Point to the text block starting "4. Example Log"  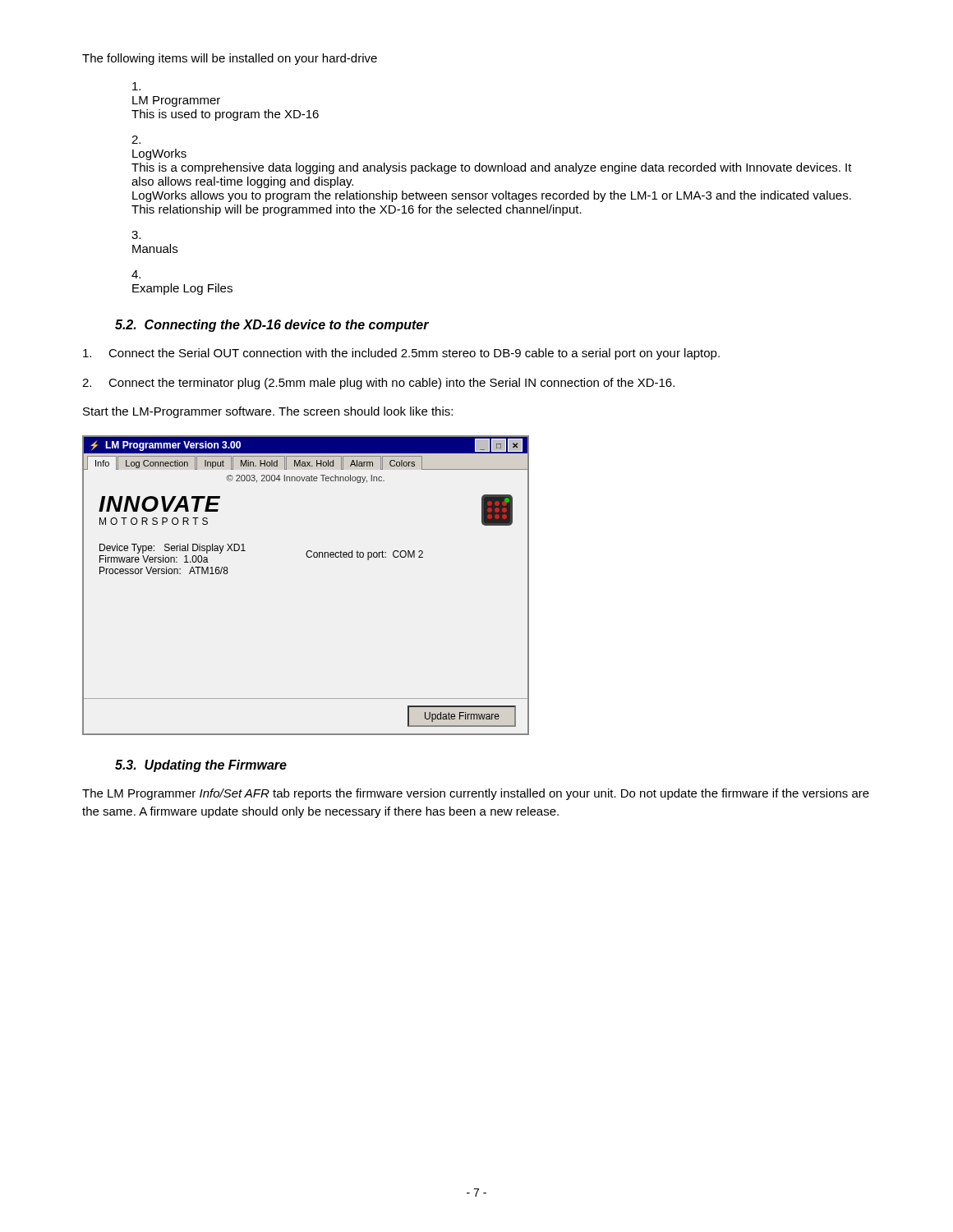coord(136,274)
